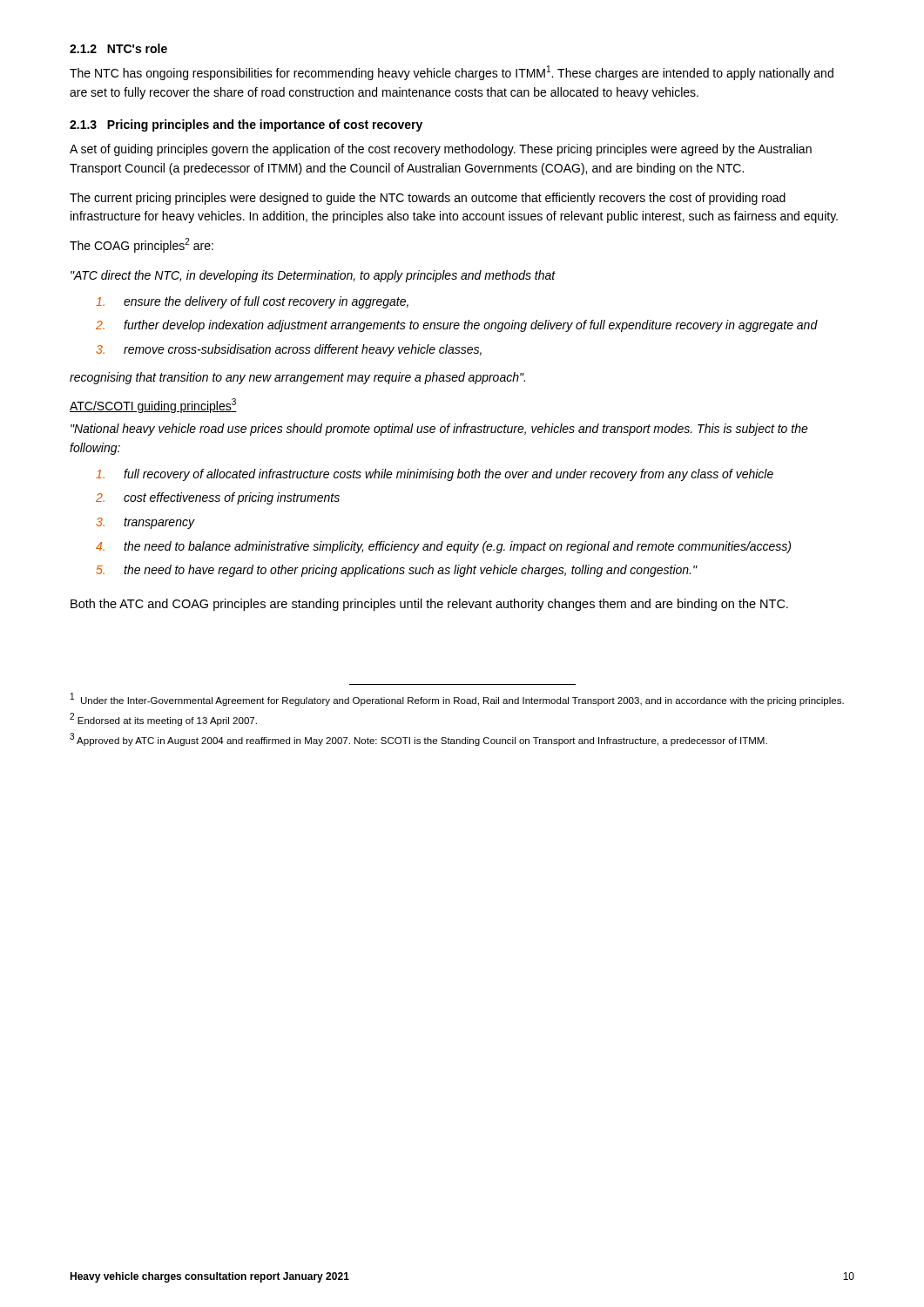
Task: Click the section header that begins "2.1.3 Pricing principles and the importance"
Action: click(x=246, y=125)
